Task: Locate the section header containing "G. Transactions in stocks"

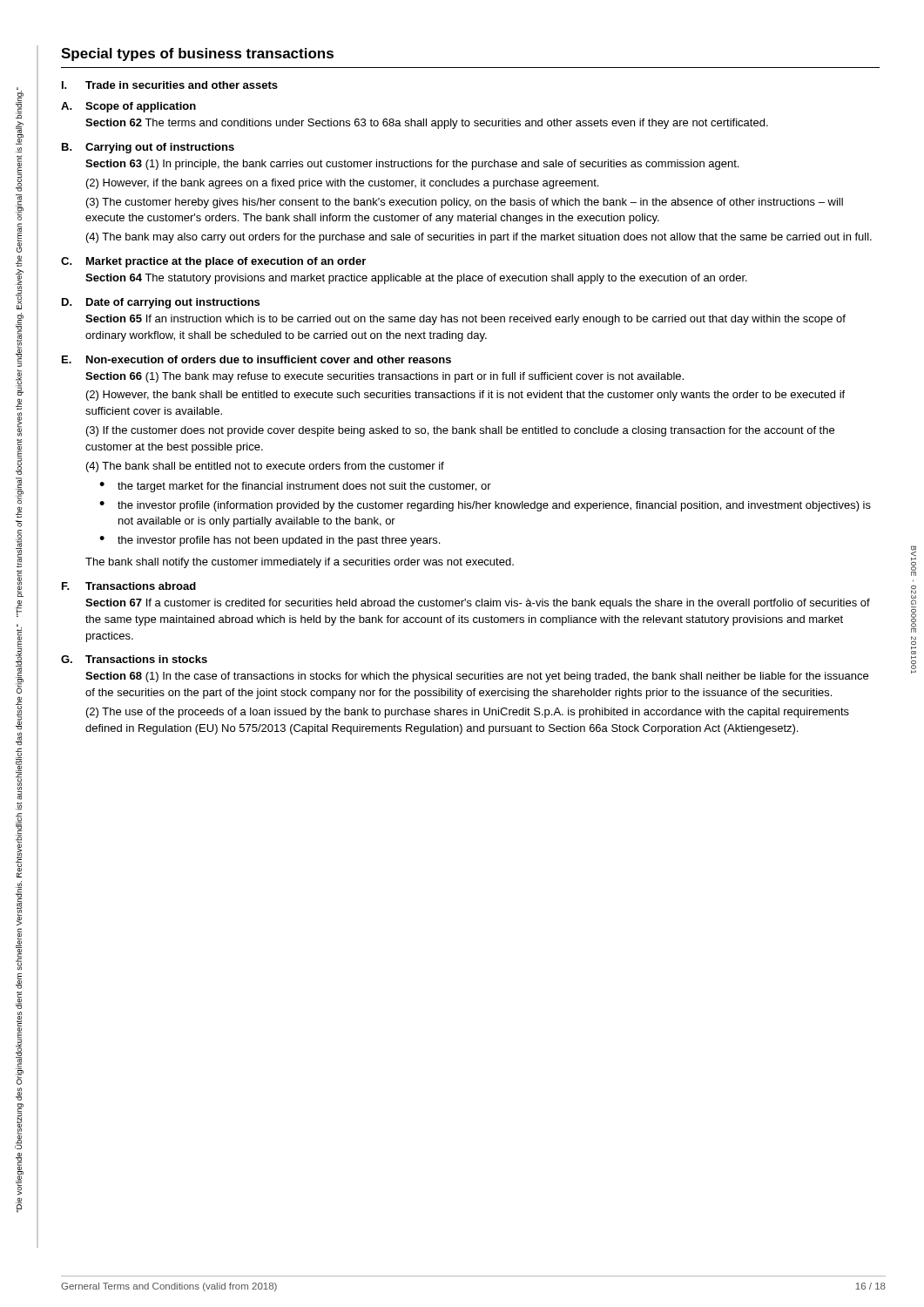Action: [x=134, y=660]
